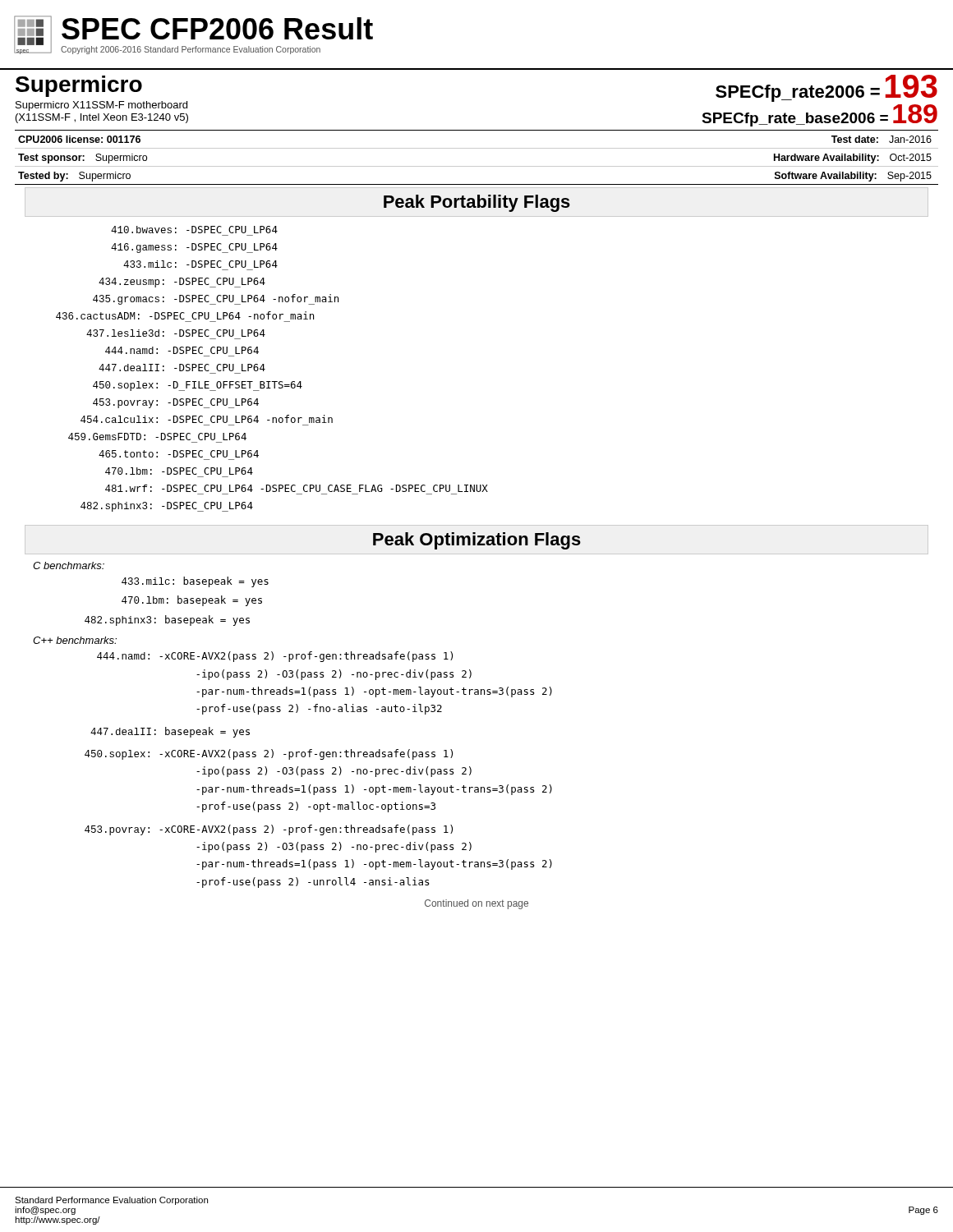Click on the passage starting "459.GemsFDTD: -DSPEC_CPU_LP64"
This screenshot has width=953, height=1232.
(148, 437)
